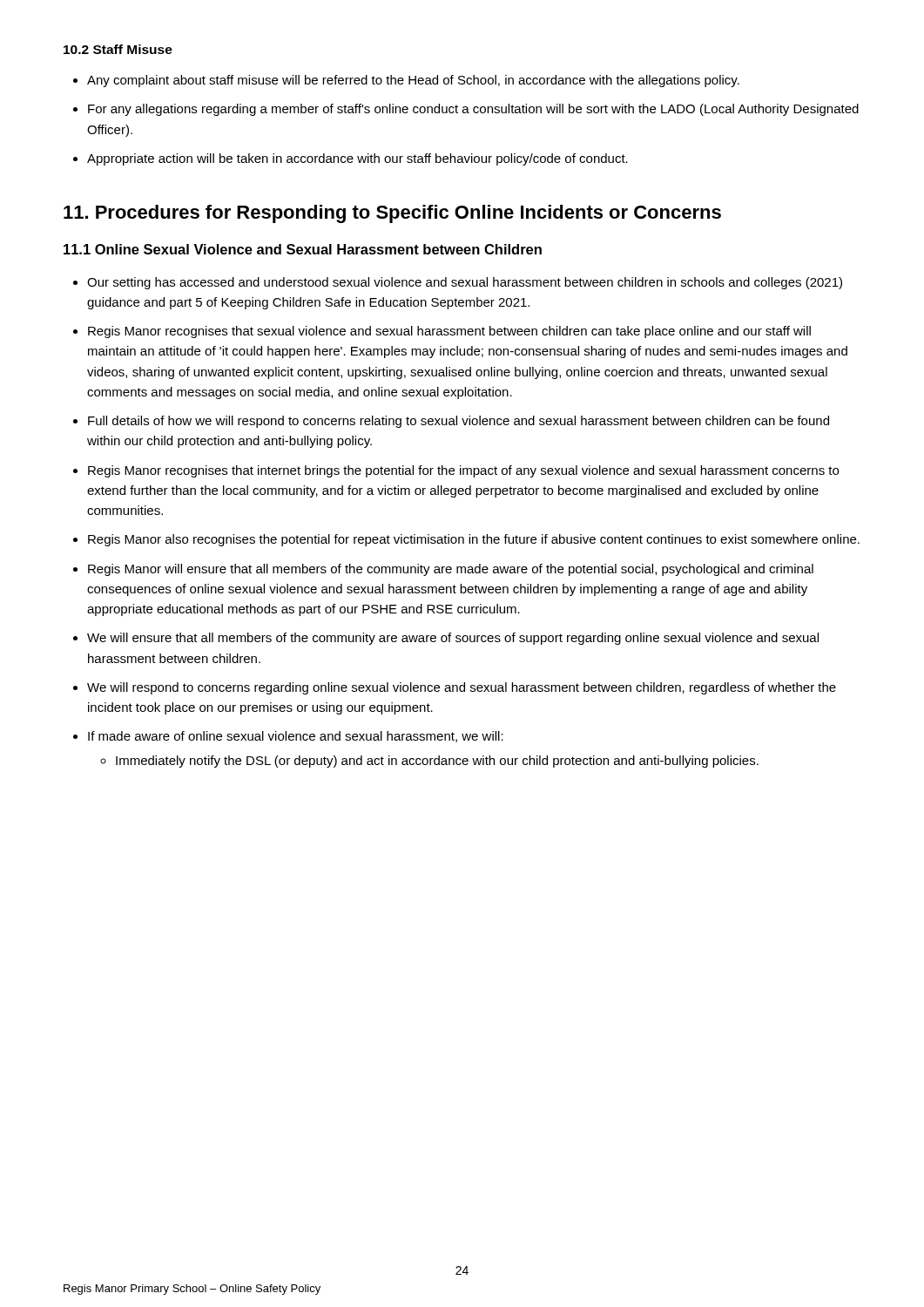
Task: Click the passage that begins "Appropriate action will be taken in"
Action: (474, 158)
